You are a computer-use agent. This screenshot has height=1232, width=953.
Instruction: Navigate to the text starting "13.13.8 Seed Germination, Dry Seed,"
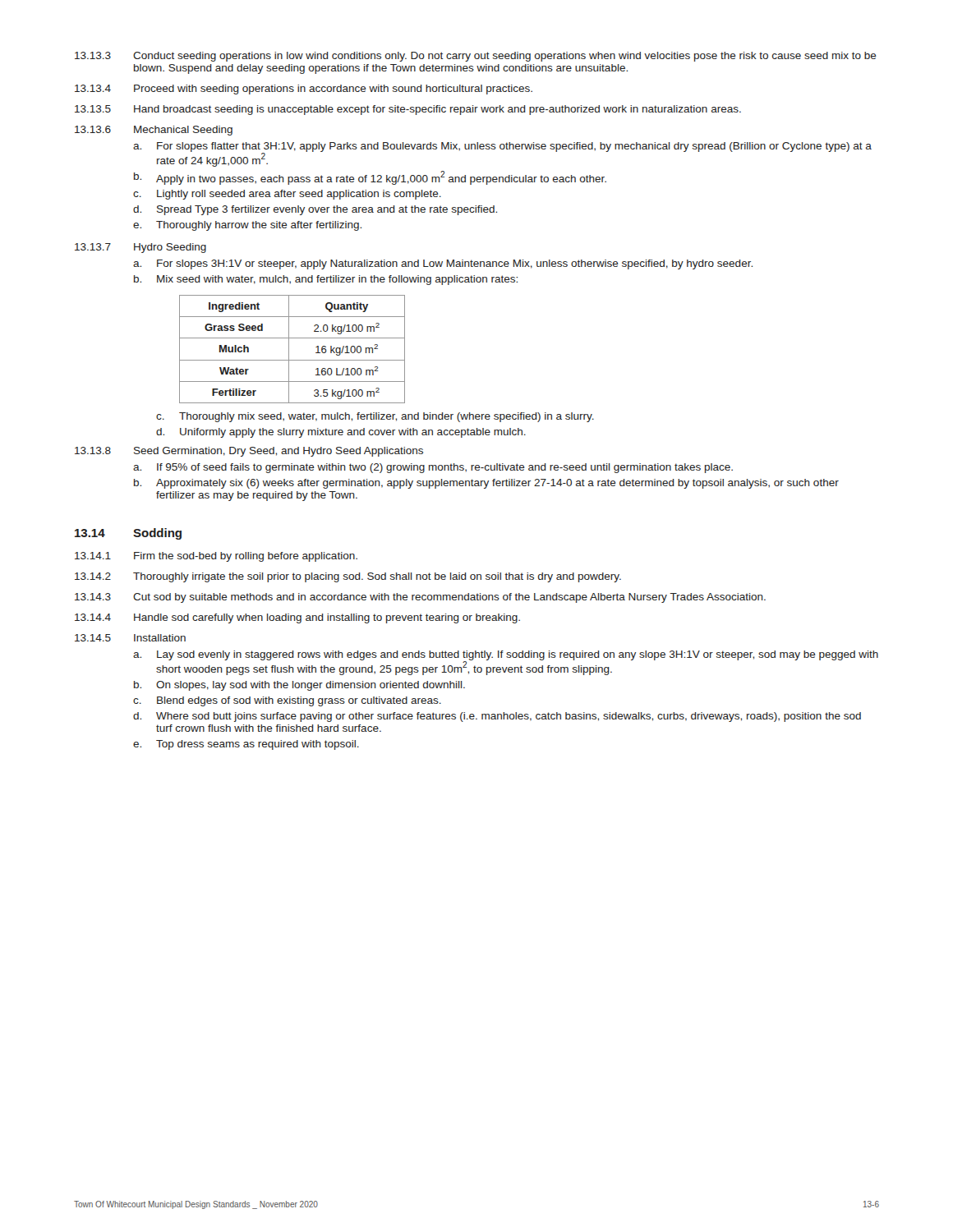476,475
